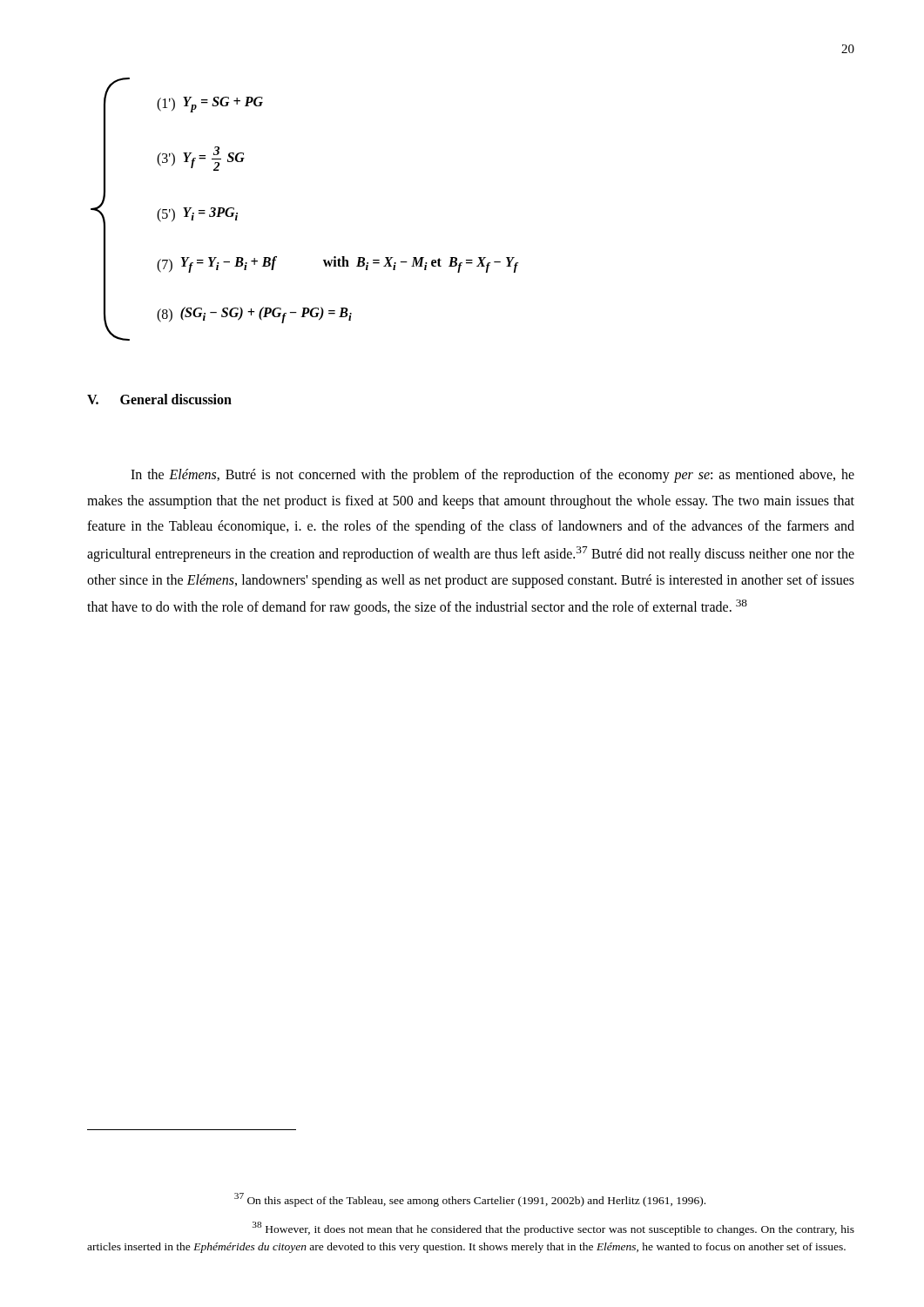Image resolution: width=924 pixels, height=1307 pixels.
Task: Find the footnote that reads "37 On this aspect of the Tableau, see"
Action: [x=397, y=1199]
